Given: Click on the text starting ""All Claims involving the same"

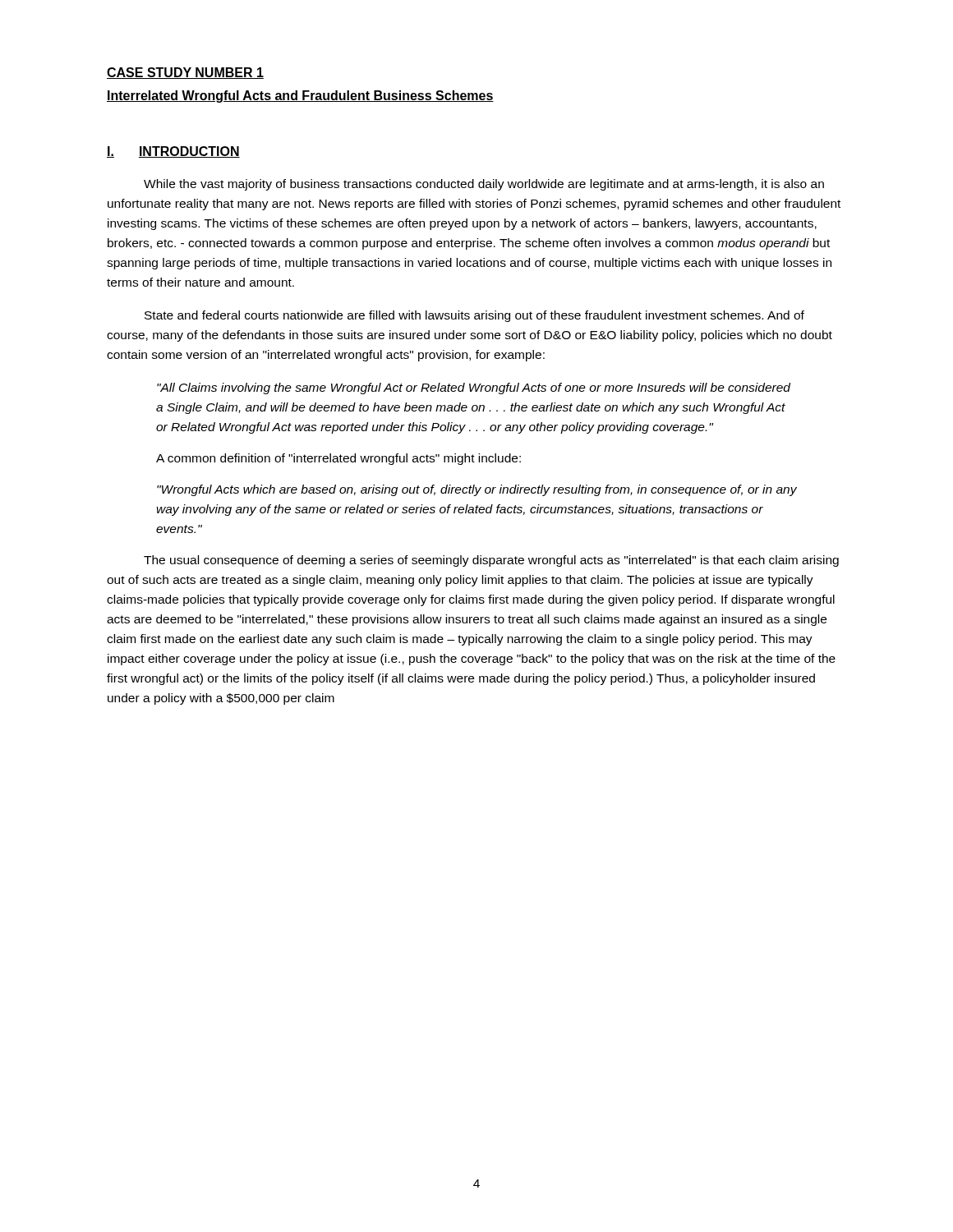Looking at the screenshot, I should [x=473, y=407].
